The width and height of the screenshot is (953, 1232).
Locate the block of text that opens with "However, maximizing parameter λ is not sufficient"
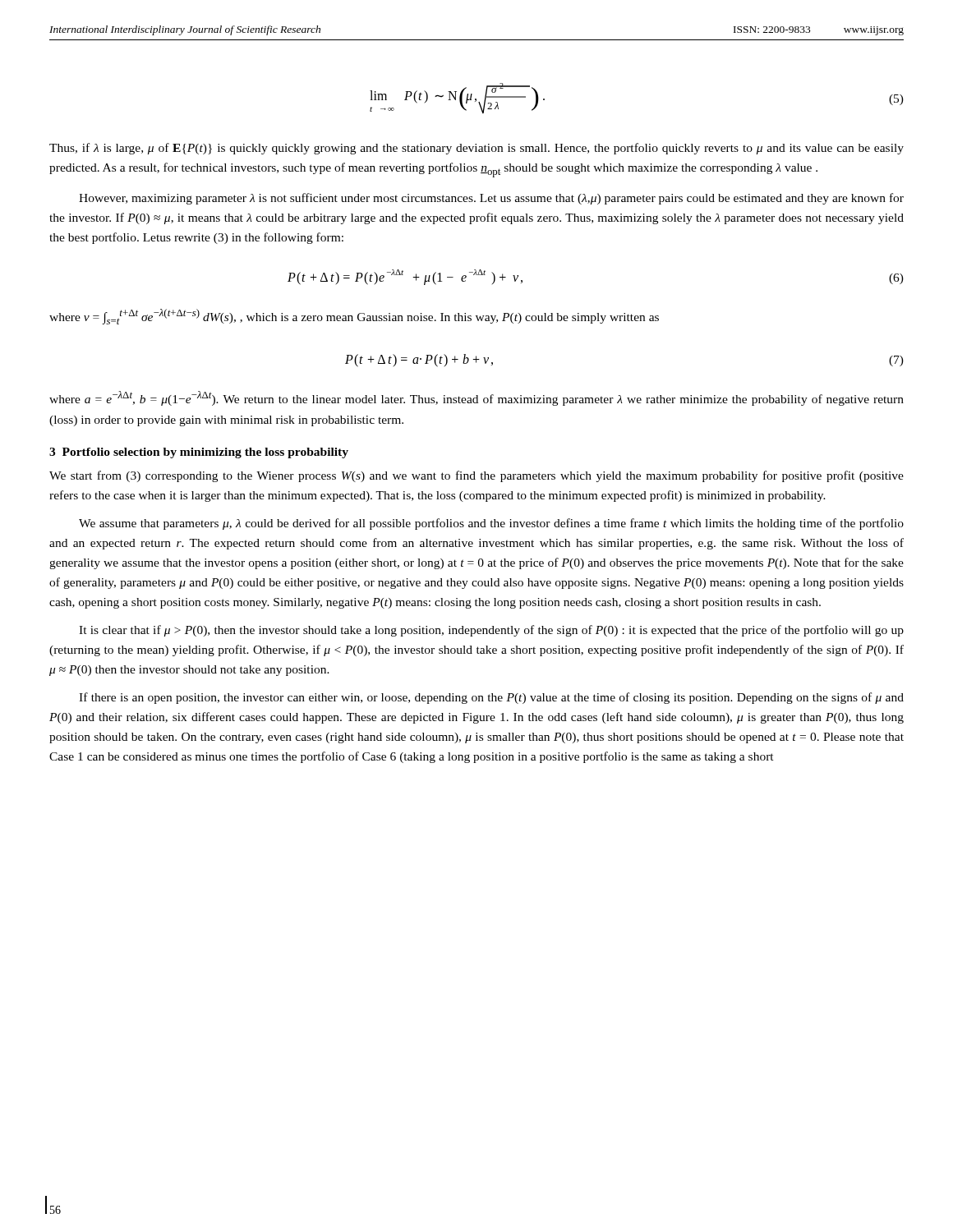click(x=476, y=217)
